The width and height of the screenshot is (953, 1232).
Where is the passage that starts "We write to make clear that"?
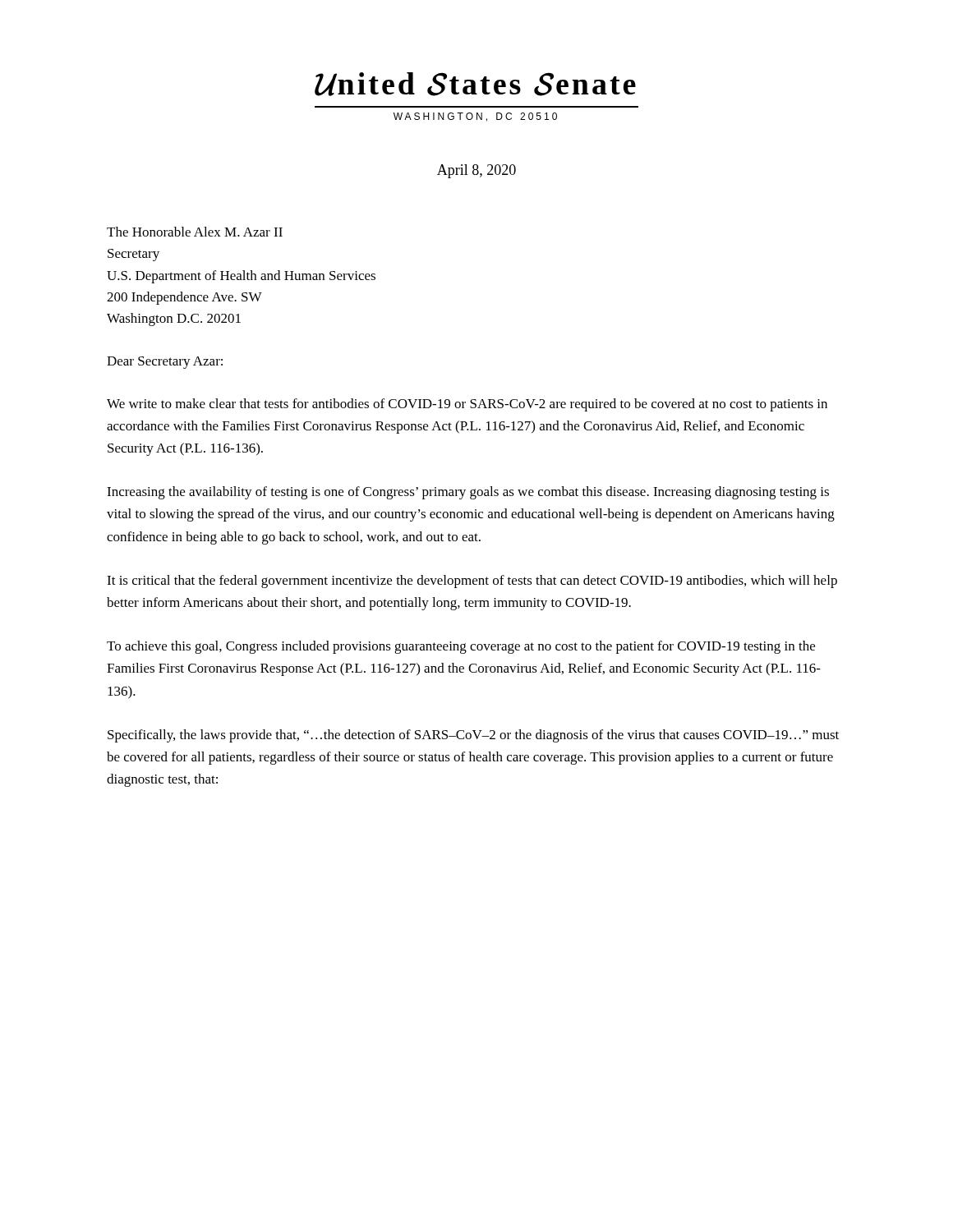[x=467, y=426]
